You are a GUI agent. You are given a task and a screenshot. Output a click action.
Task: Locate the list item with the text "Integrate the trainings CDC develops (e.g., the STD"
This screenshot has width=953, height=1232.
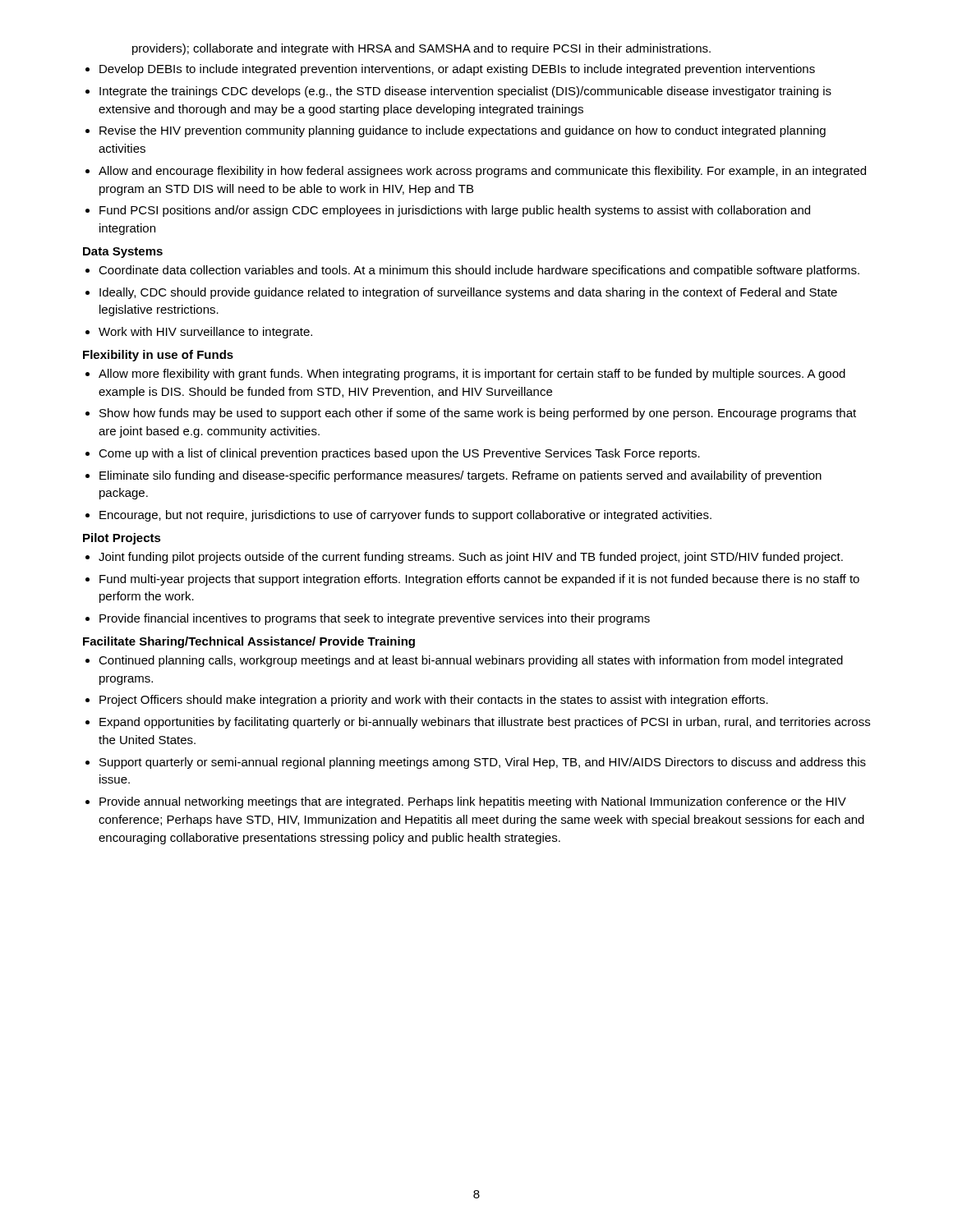[x=485, y=100]
